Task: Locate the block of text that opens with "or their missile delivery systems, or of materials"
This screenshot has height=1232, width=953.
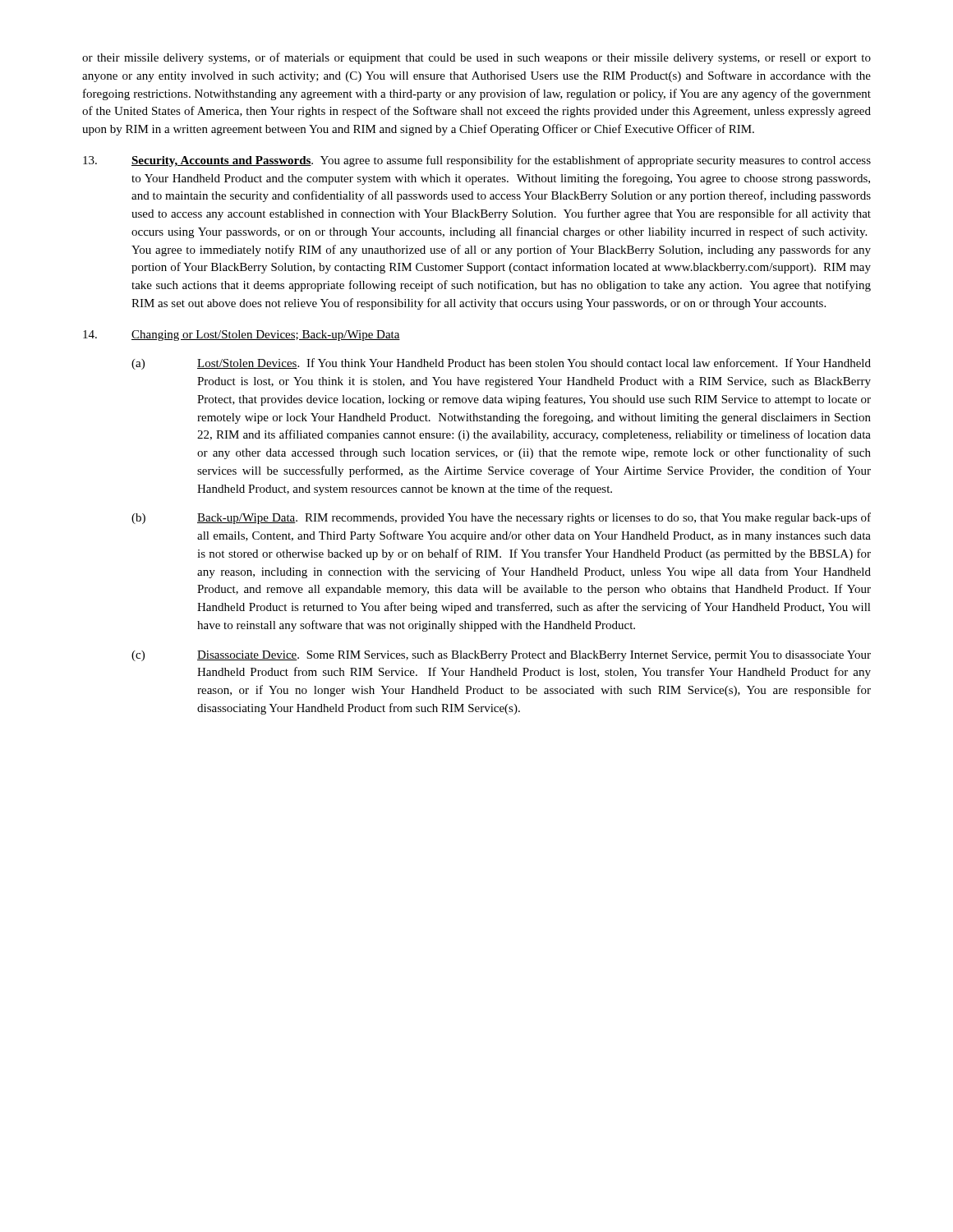Action: point(476,93)
